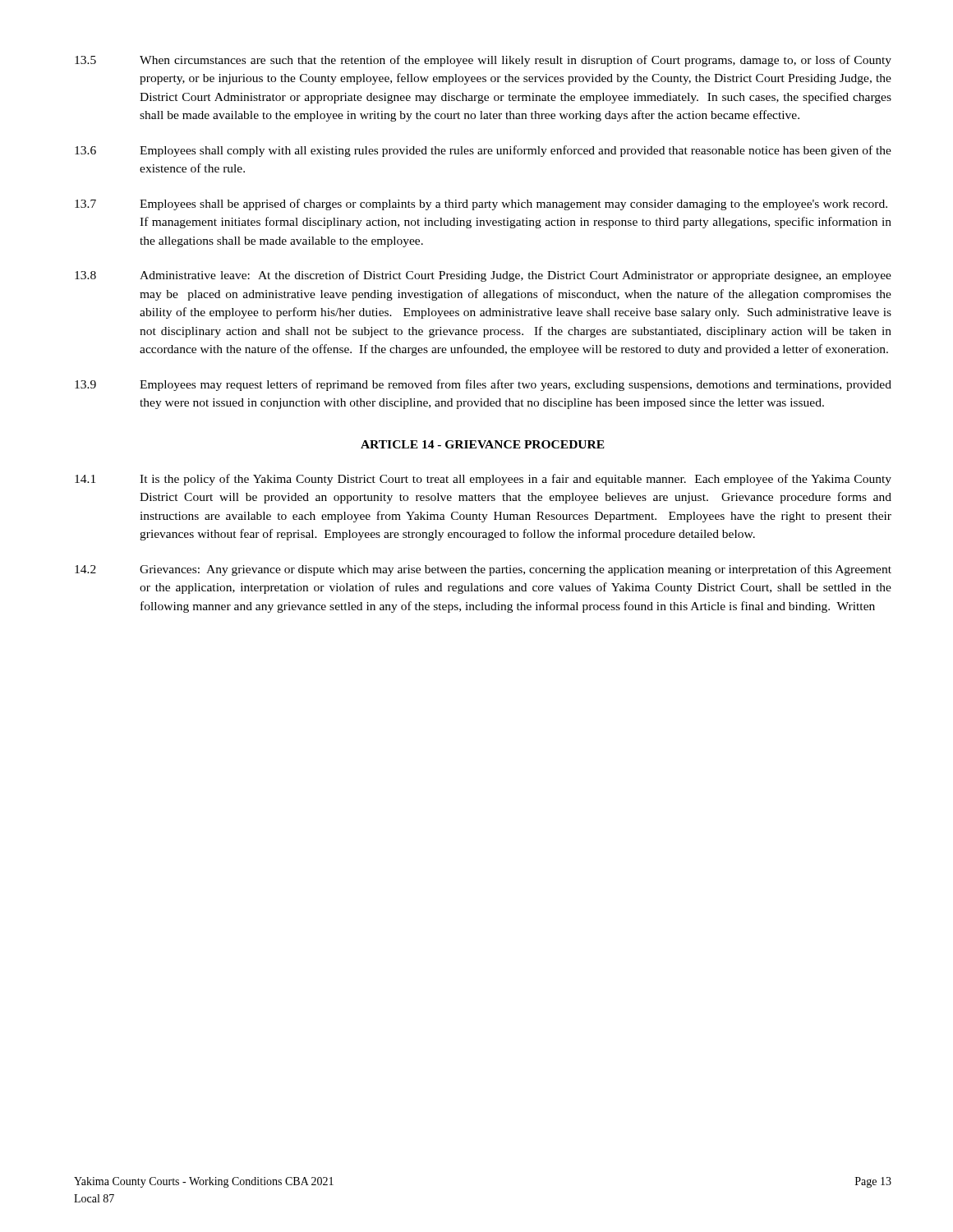Click on the region starting "14.2 Grievances: Any grievance"
The height and width of the screenshot is (1232, 953).
(483, 588)
